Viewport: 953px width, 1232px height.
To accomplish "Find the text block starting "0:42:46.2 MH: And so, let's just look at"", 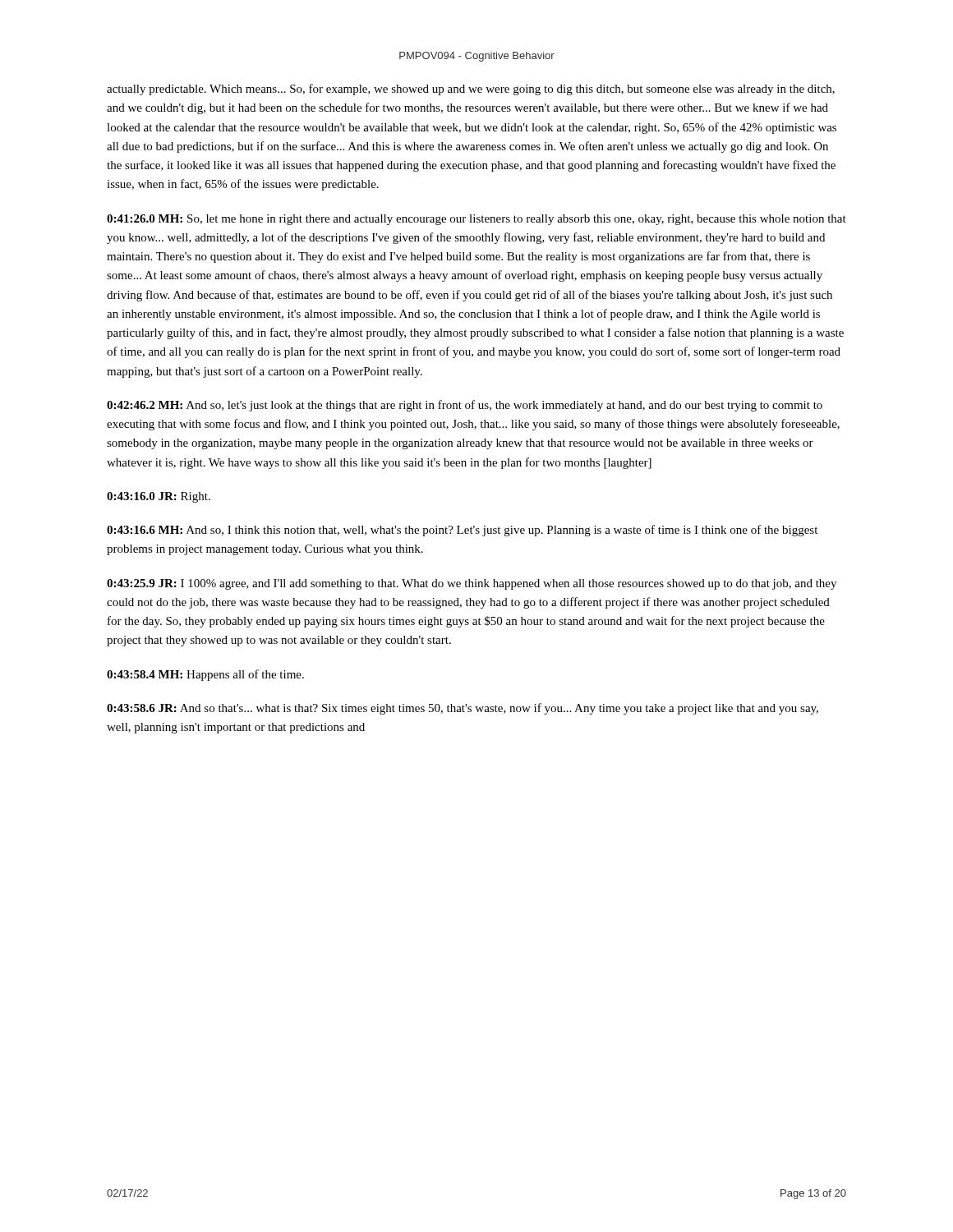I will click(x=473, y=433).
